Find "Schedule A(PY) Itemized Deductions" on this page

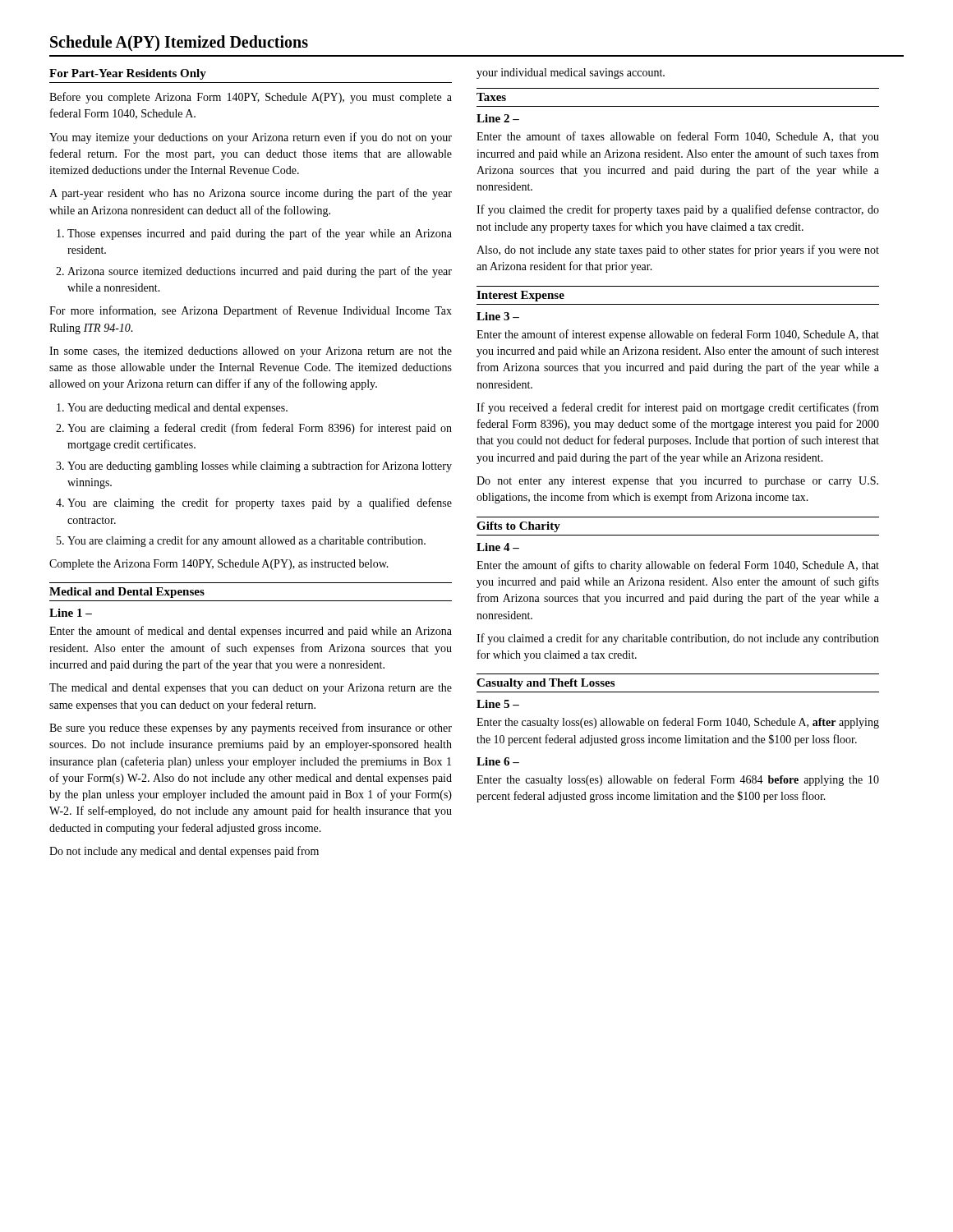coord(179,42)
